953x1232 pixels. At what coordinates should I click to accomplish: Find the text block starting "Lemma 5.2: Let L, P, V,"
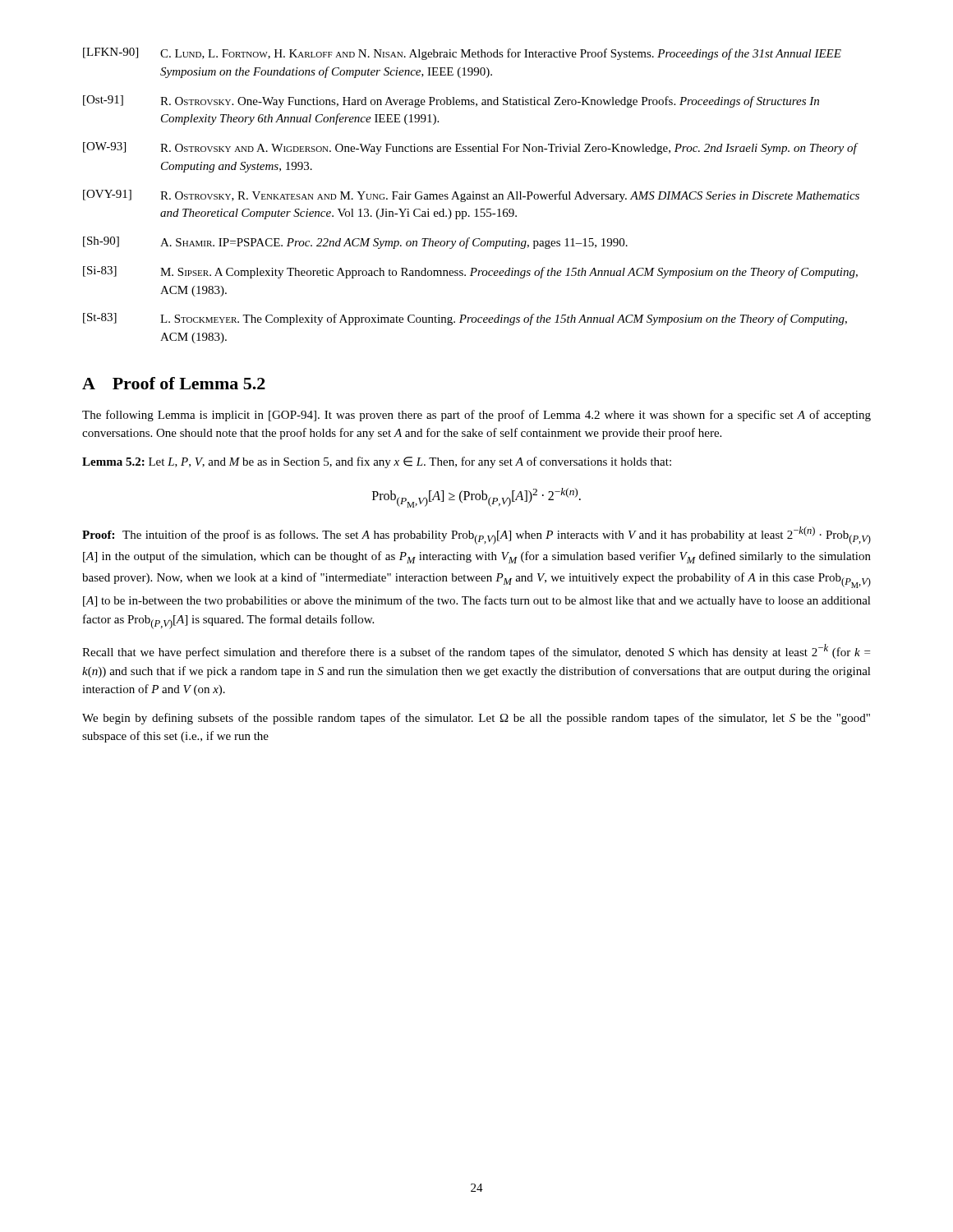[x=377, y=461]
